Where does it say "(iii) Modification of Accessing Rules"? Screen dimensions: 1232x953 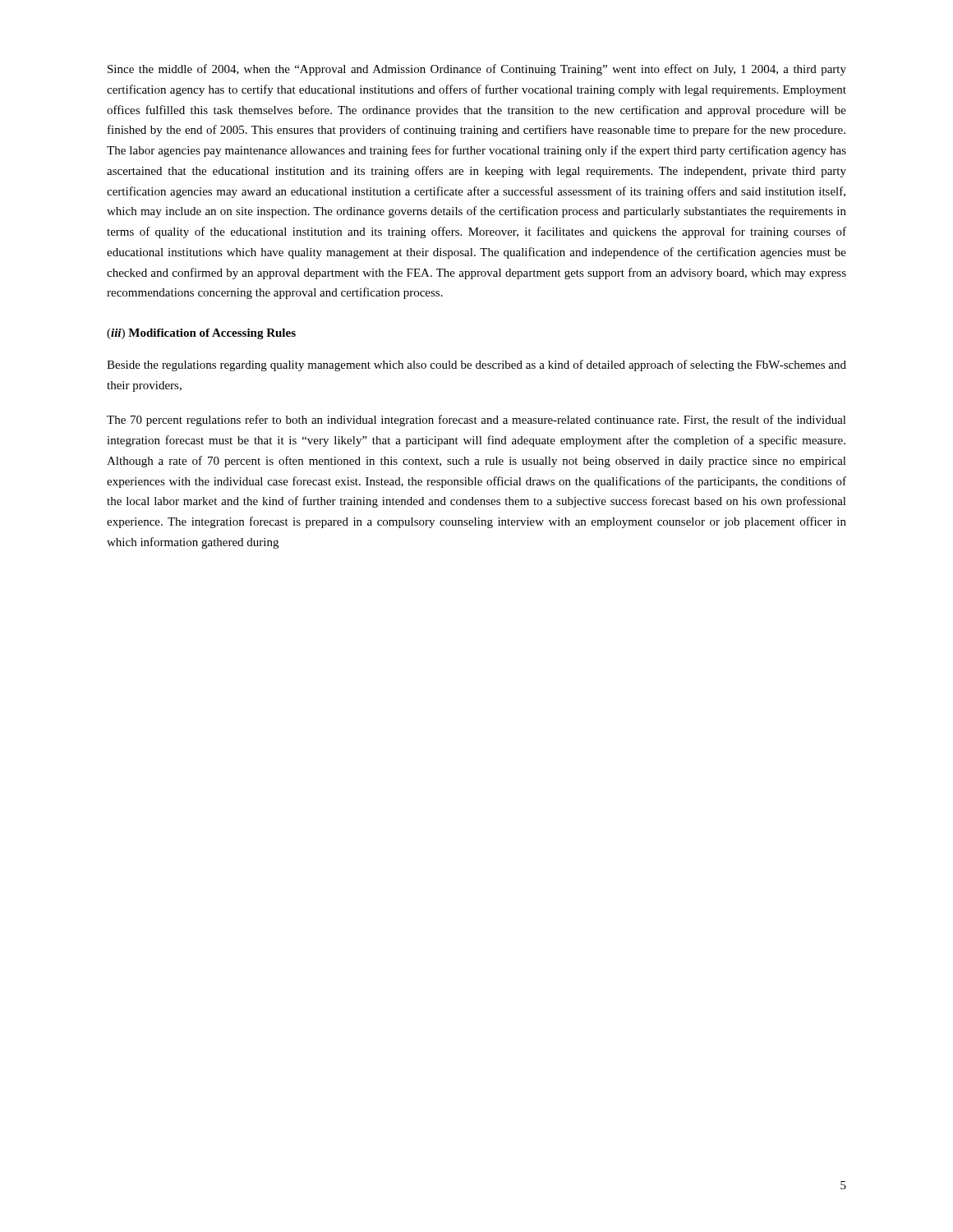click(201, 333)
